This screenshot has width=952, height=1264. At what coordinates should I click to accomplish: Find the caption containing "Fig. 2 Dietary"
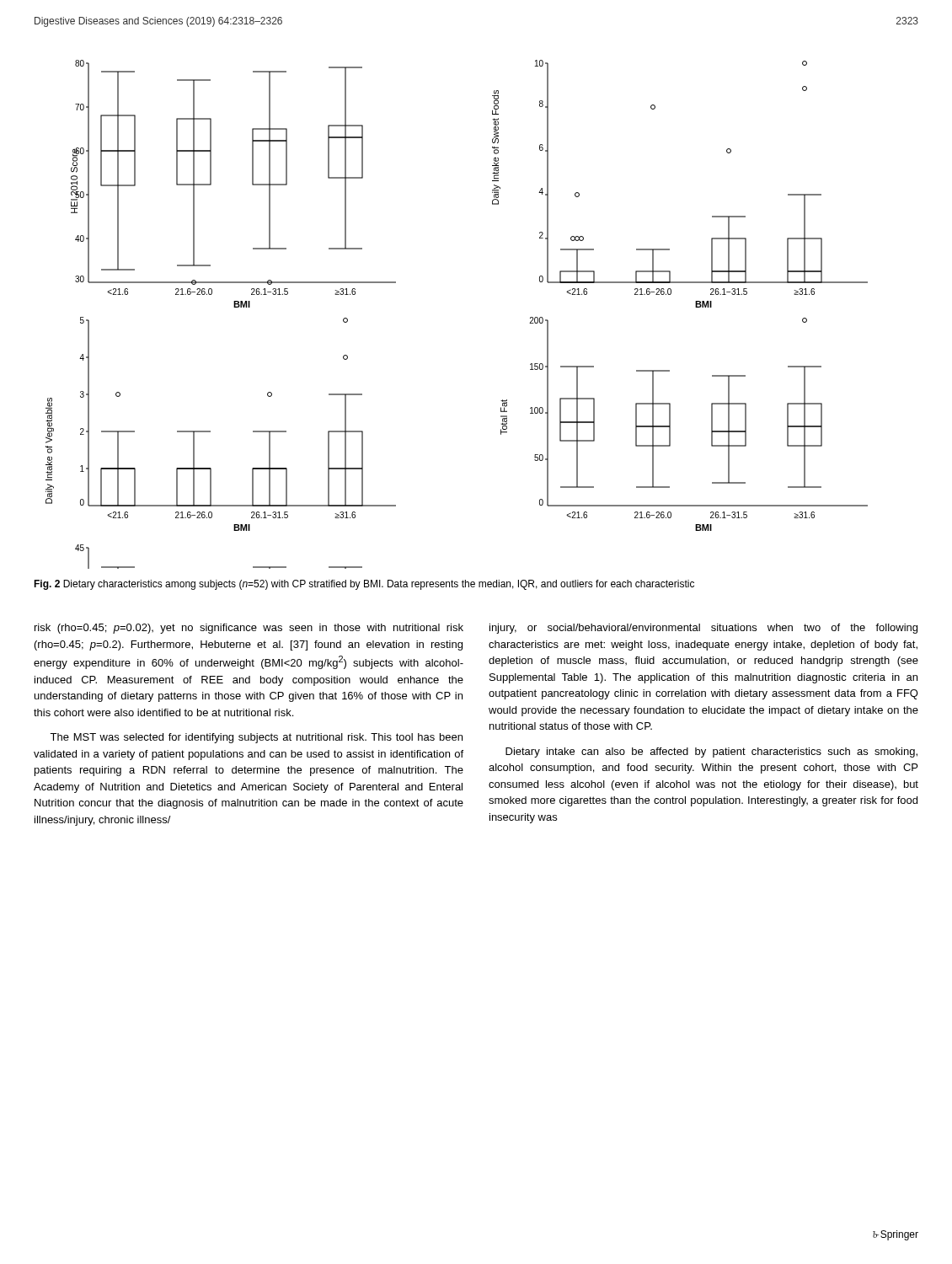(364, 584)
